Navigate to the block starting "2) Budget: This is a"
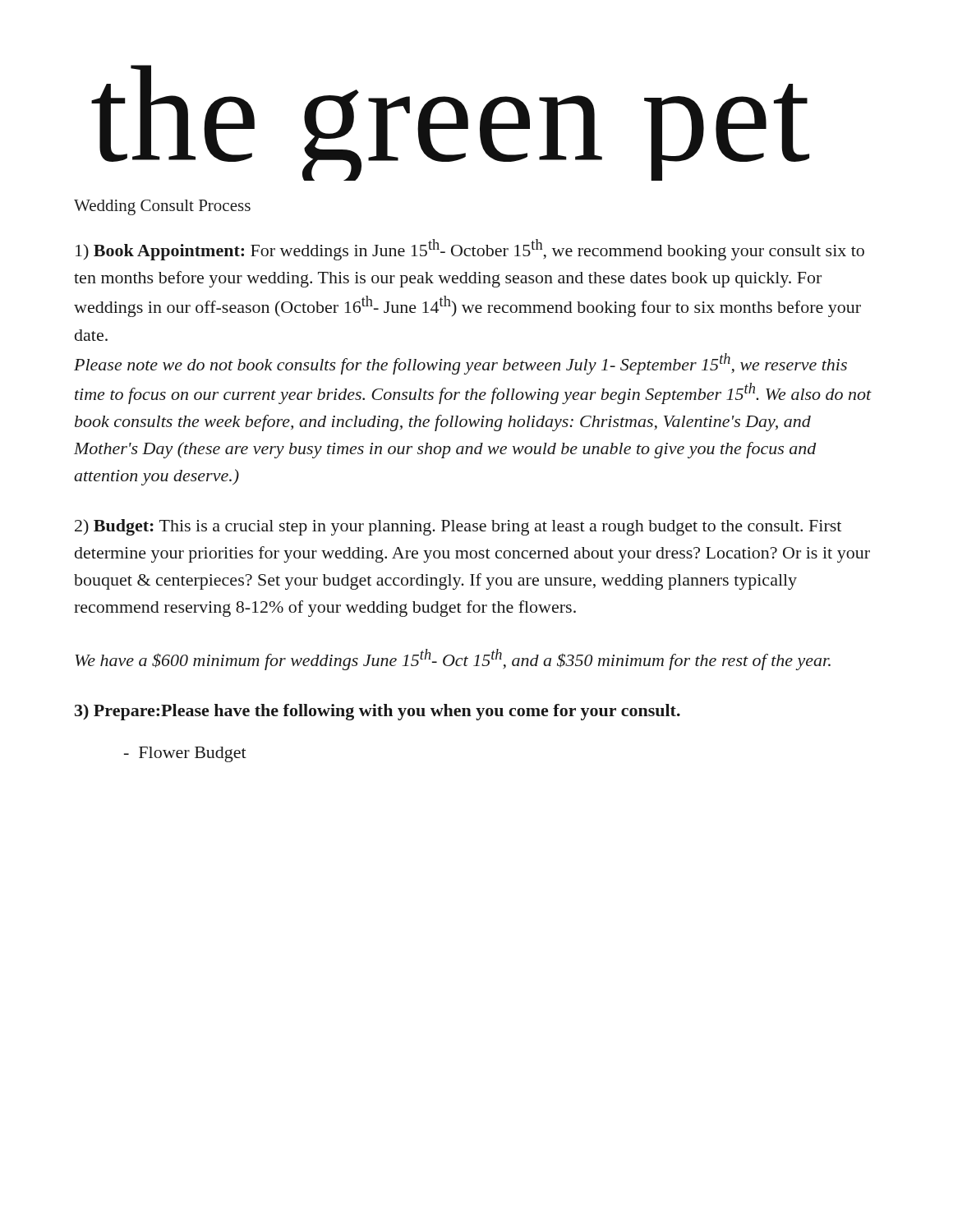This screenshot has height=1232, width=953. tap(472, 566)
